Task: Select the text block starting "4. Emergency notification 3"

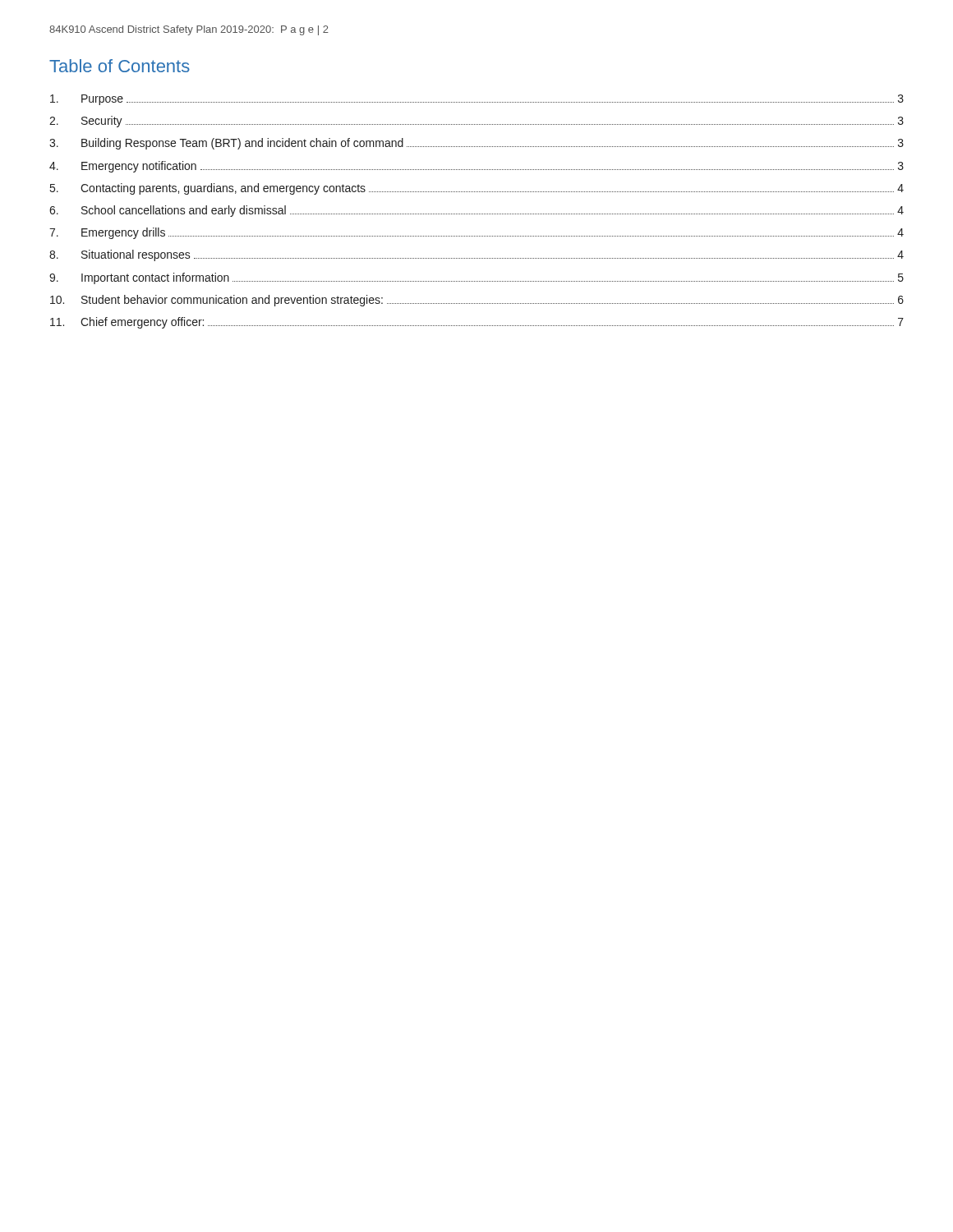Action: click(476, 166)
